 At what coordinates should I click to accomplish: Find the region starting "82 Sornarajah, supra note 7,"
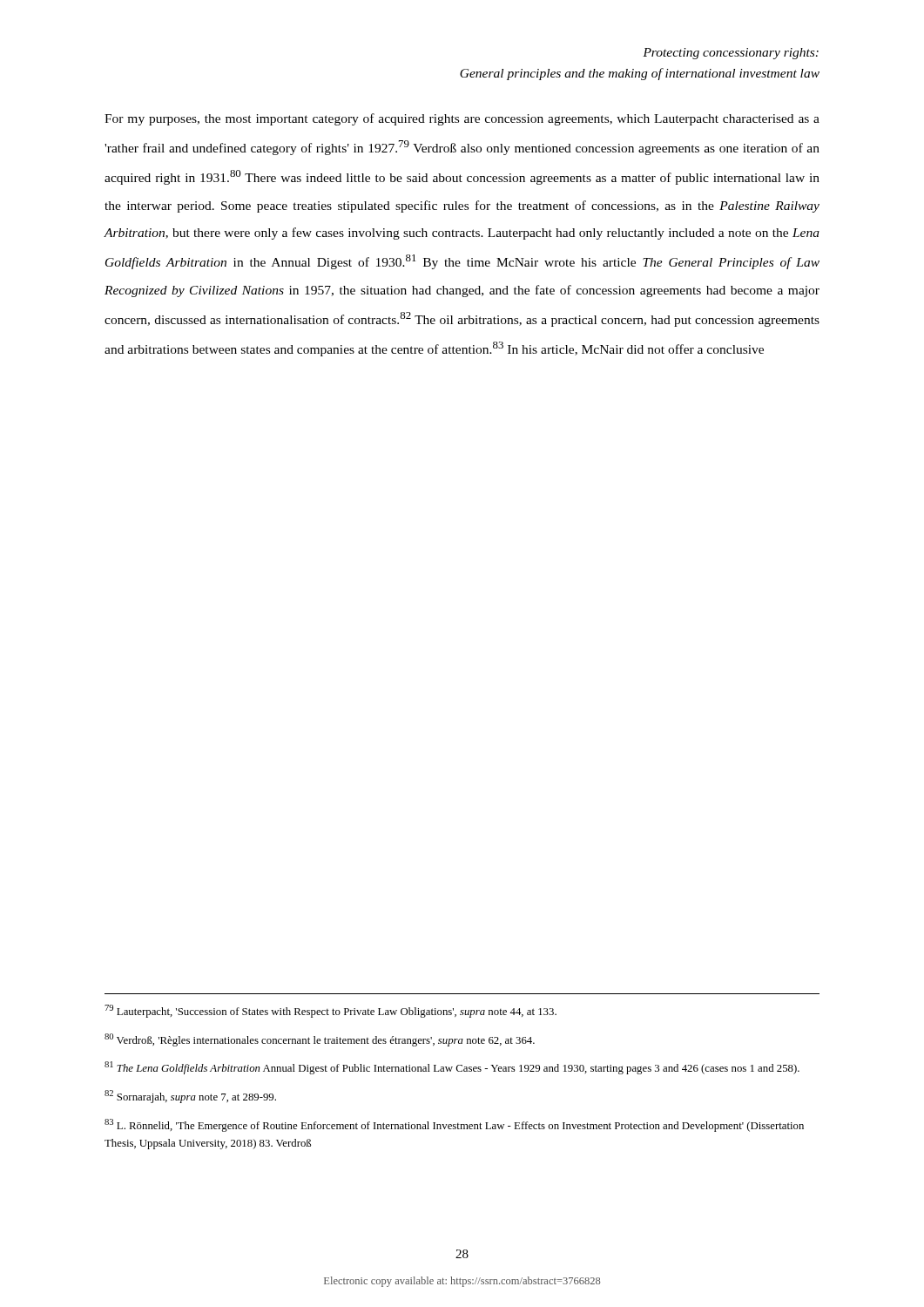click(191, 1096)
